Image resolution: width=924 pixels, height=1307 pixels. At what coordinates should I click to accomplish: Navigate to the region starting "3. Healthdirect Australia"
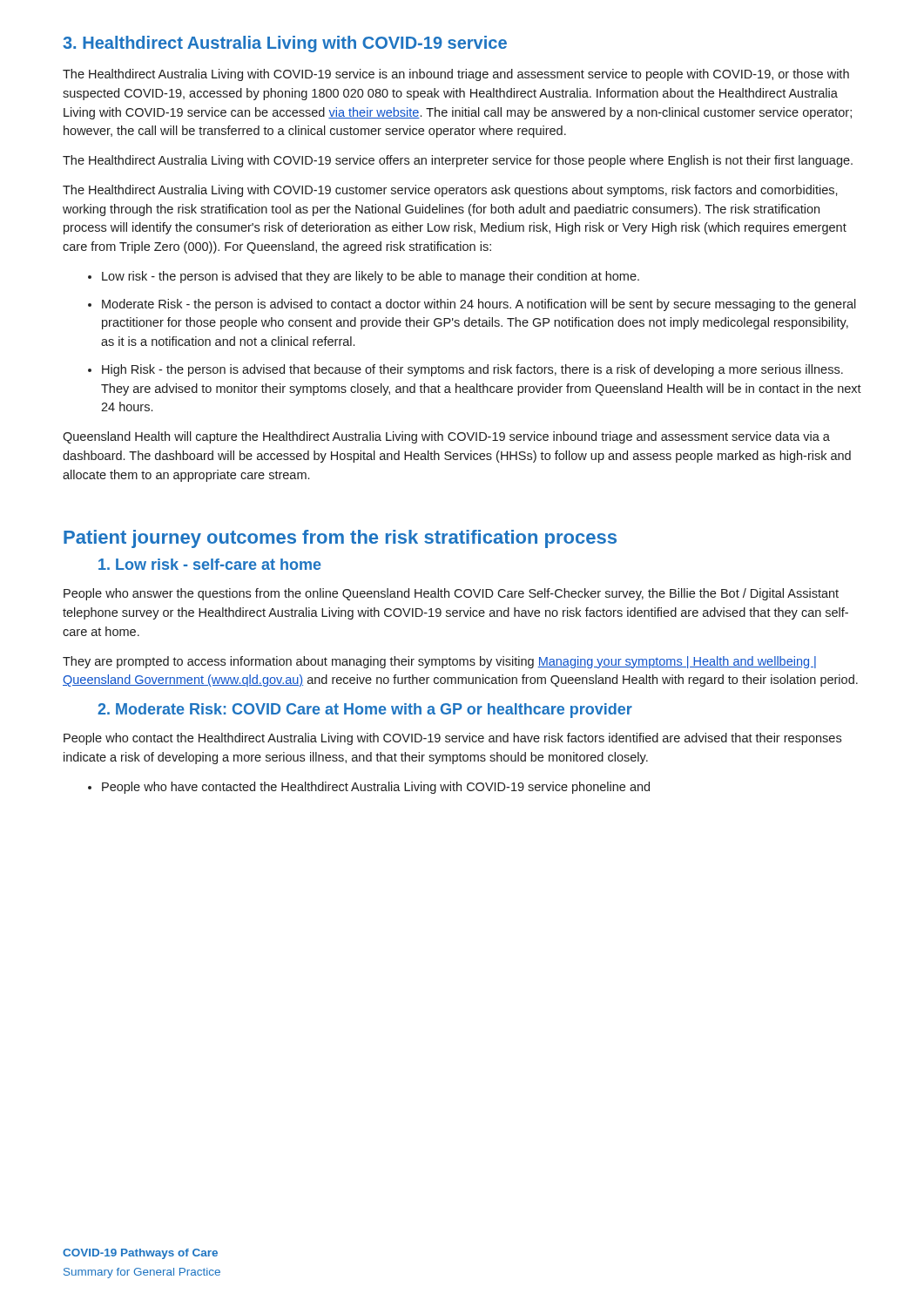462,43
